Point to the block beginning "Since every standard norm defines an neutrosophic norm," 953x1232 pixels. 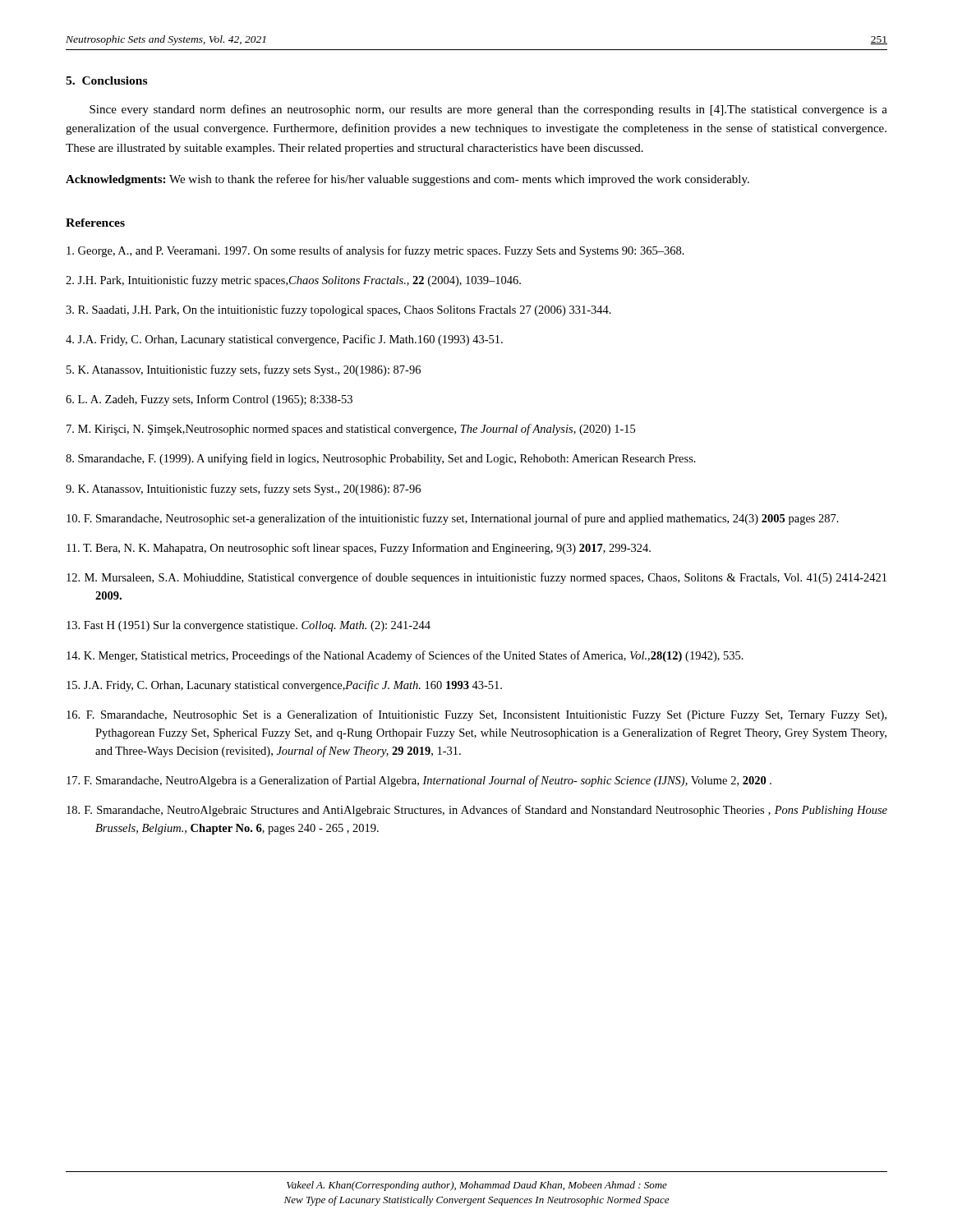point(476,129)
